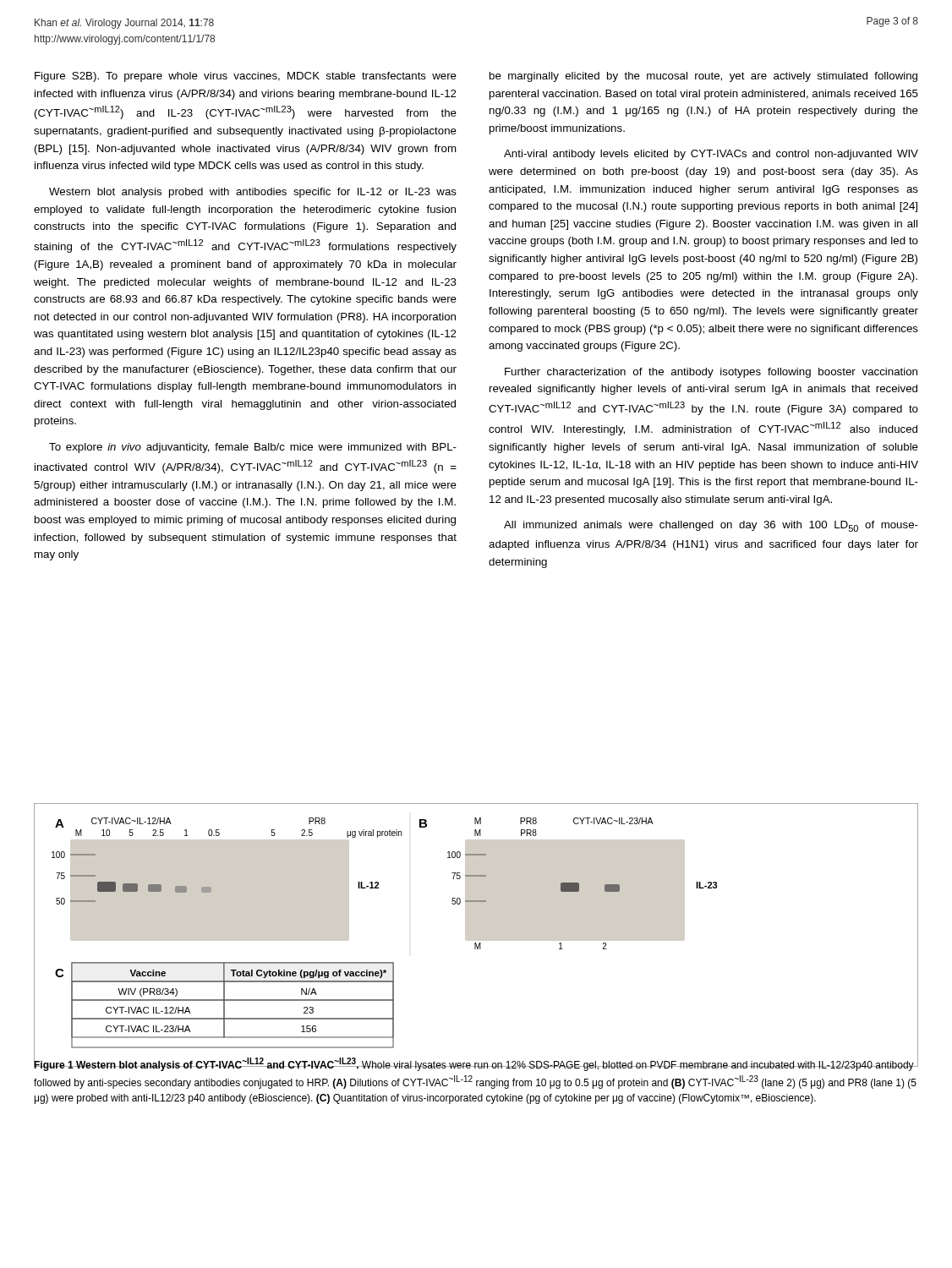Find the block on this page that starts "Anti-viral antibody levels elicited"

coord(703,250)
